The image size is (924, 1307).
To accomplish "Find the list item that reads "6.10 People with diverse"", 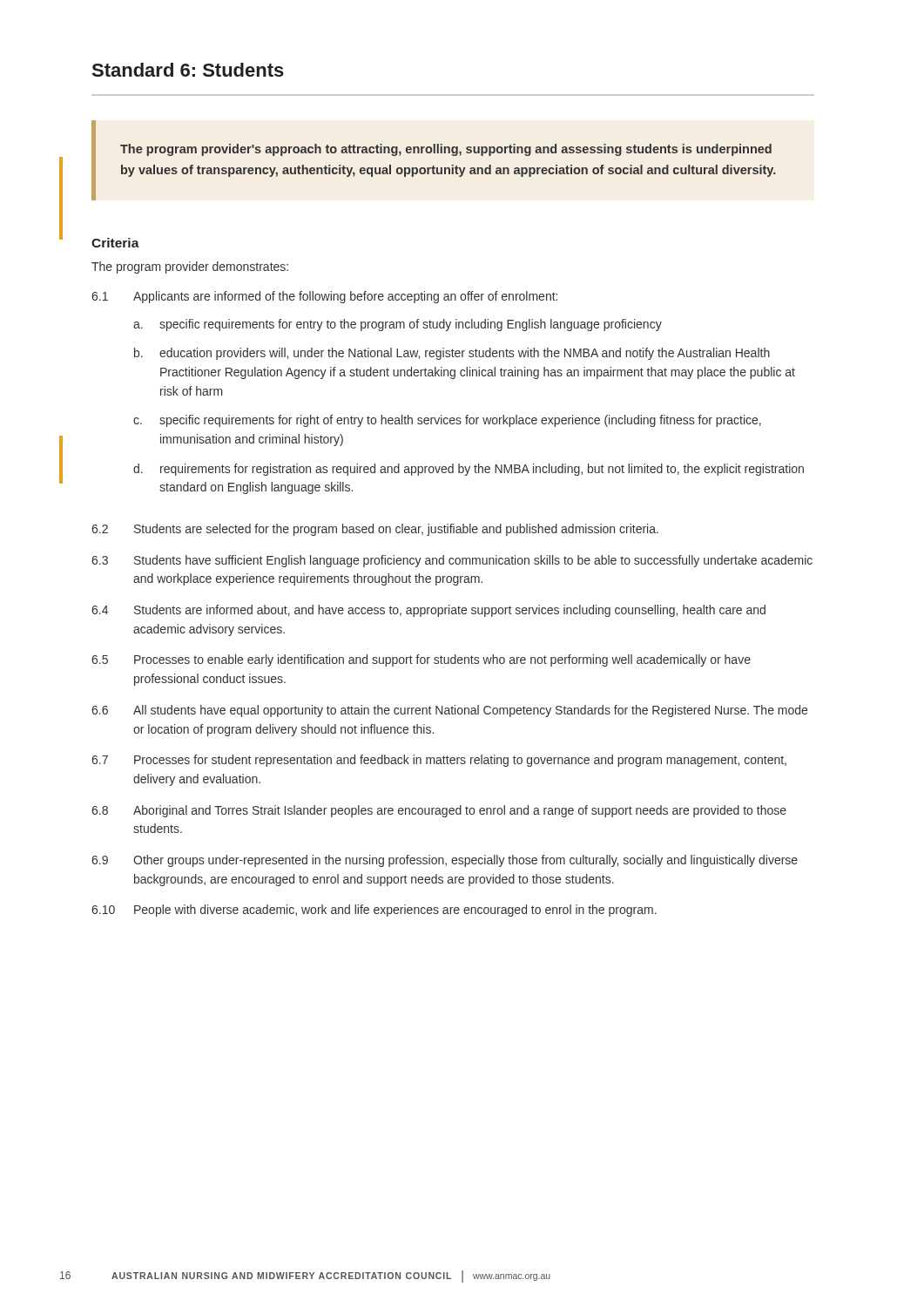I will click(453, 911).
